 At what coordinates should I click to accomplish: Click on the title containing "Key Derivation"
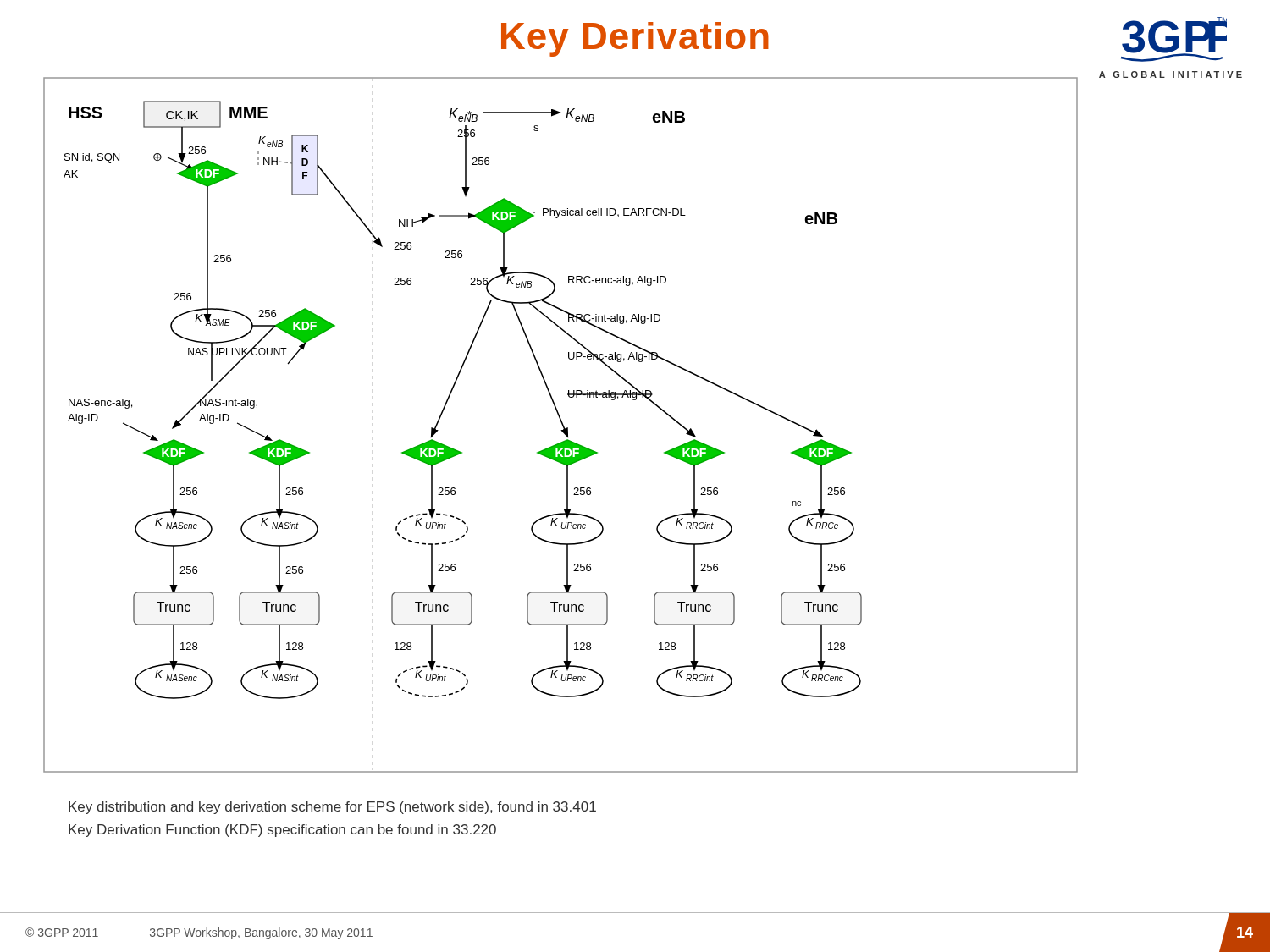635,36
